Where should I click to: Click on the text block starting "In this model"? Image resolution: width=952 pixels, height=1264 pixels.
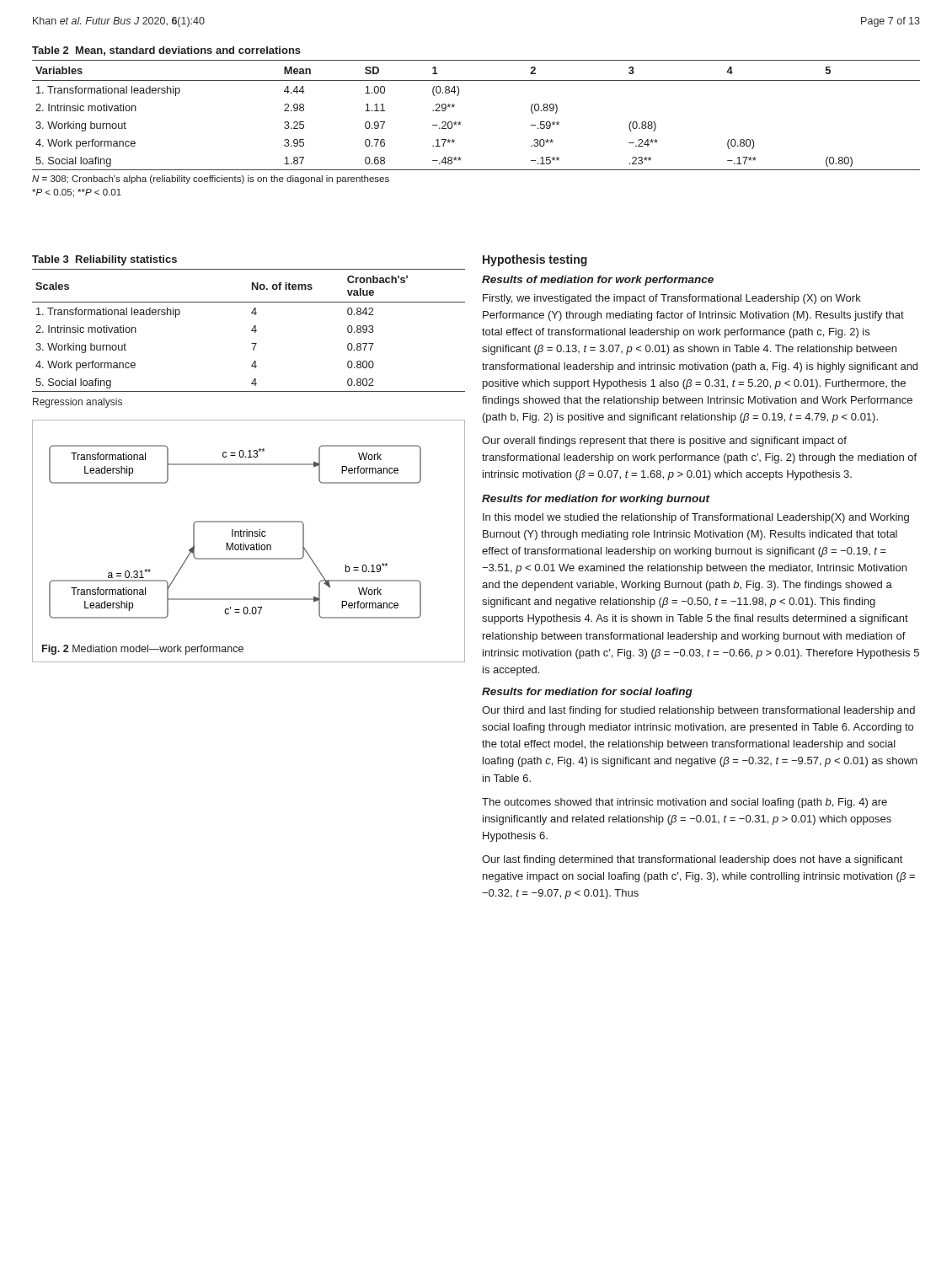pyautogui.click(x=701, y=593)
